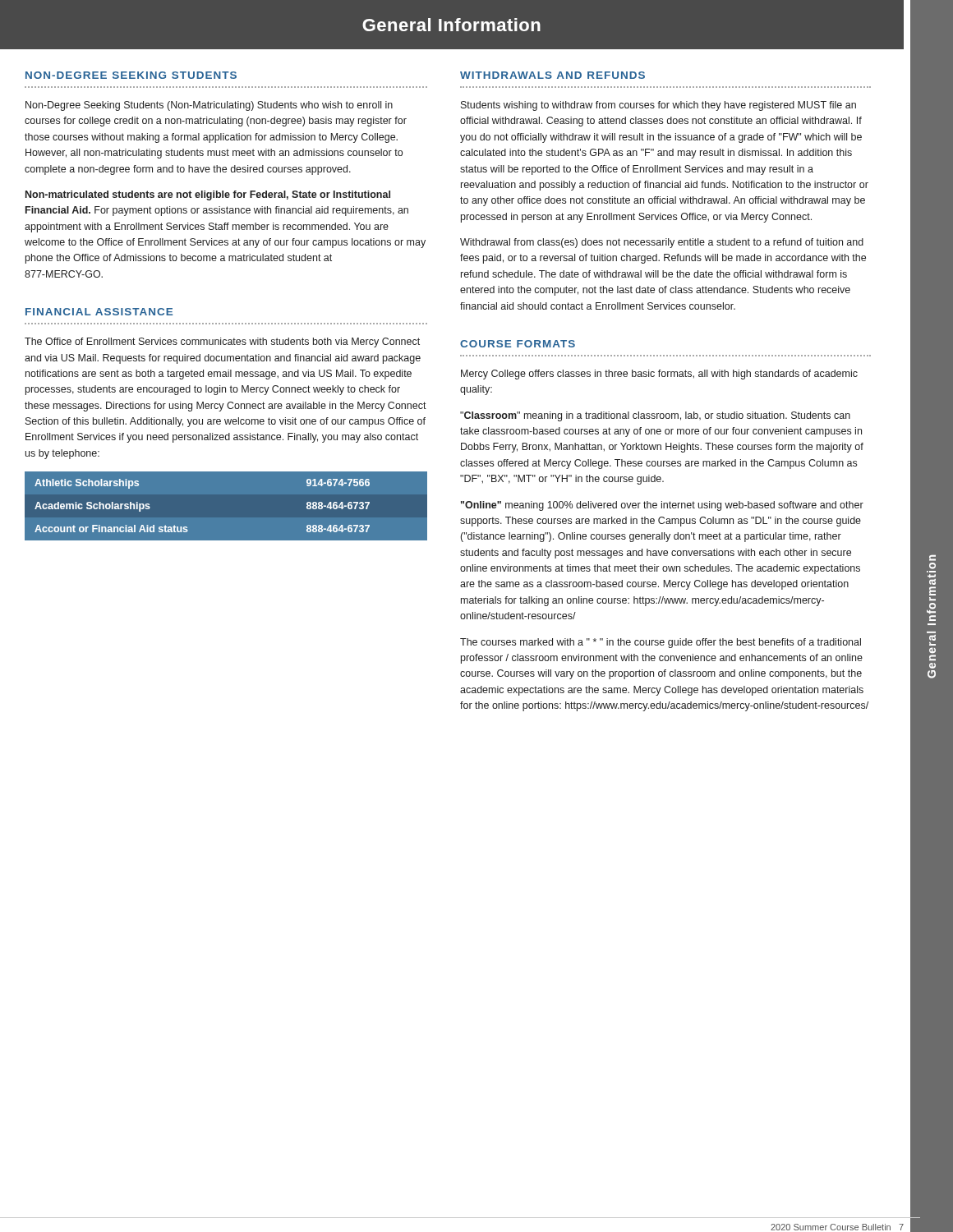Find the text block containing "The Office of Enrollment"
The width and height of the screenshot is (953, 1232).
(225, 398)
